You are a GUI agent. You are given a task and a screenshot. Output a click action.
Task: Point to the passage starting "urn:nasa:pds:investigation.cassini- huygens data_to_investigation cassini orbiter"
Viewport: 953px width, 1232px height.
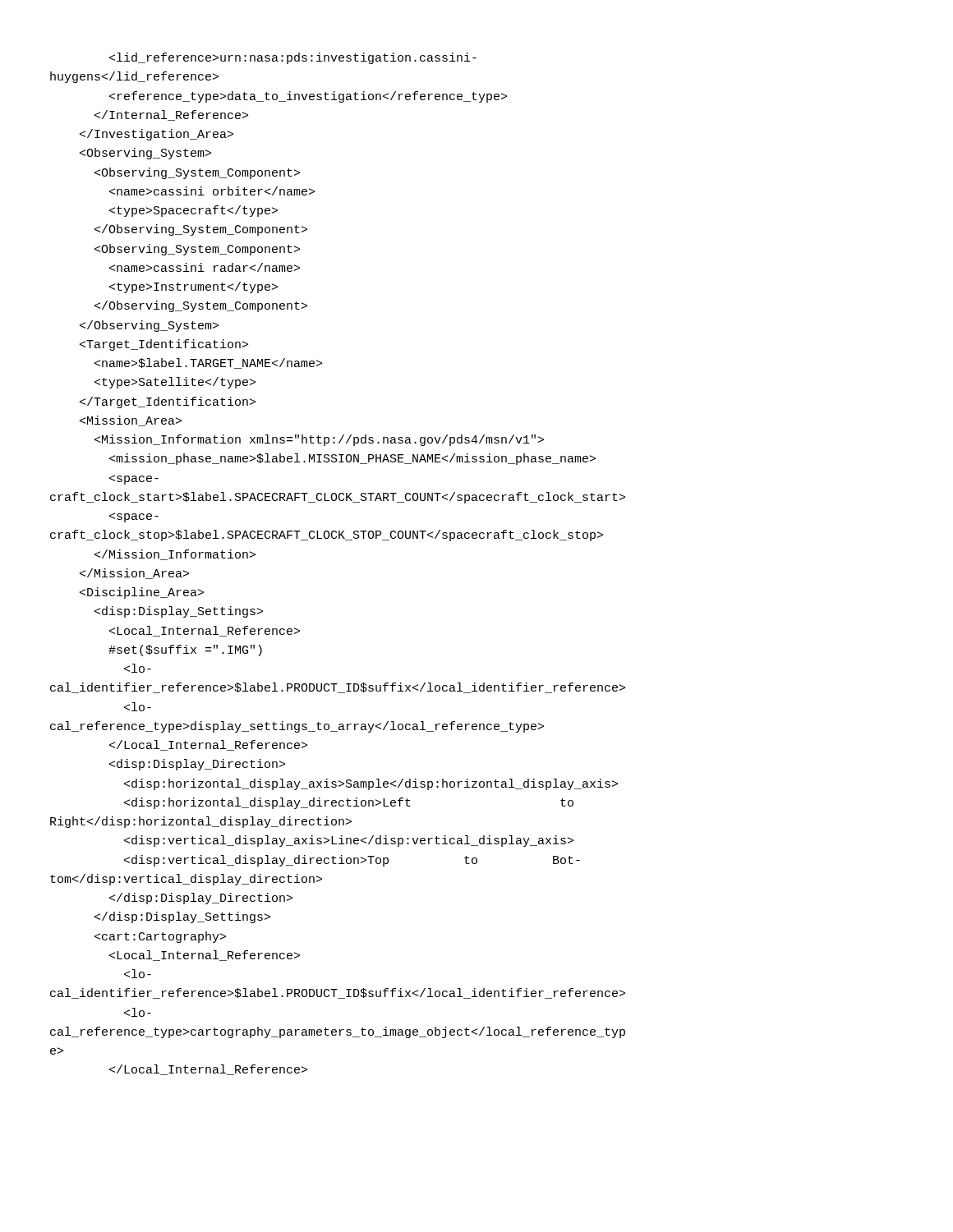pos(293,58)
